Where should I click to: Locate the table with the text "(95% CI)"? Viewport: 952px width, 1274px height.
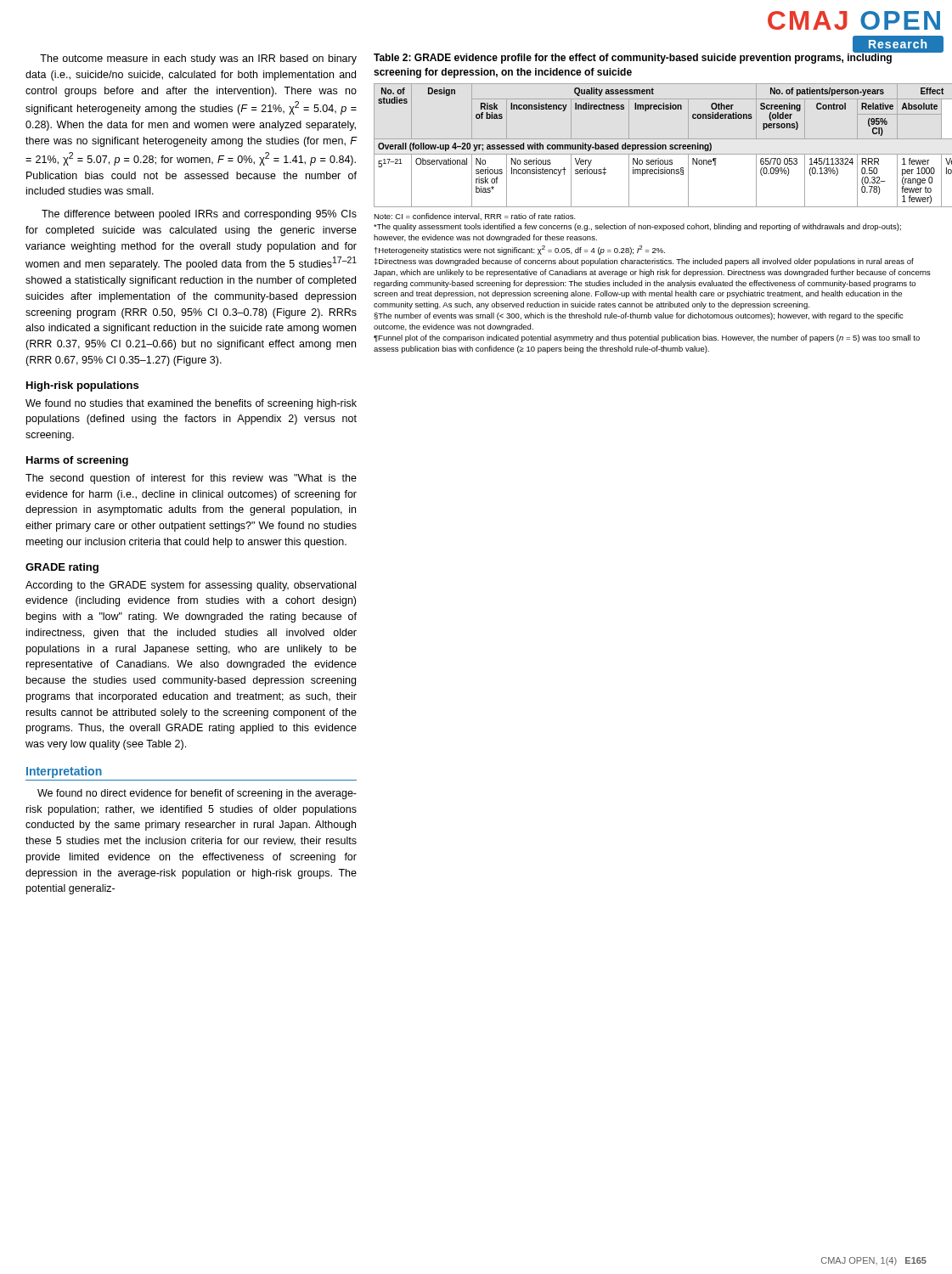point(654,203)
